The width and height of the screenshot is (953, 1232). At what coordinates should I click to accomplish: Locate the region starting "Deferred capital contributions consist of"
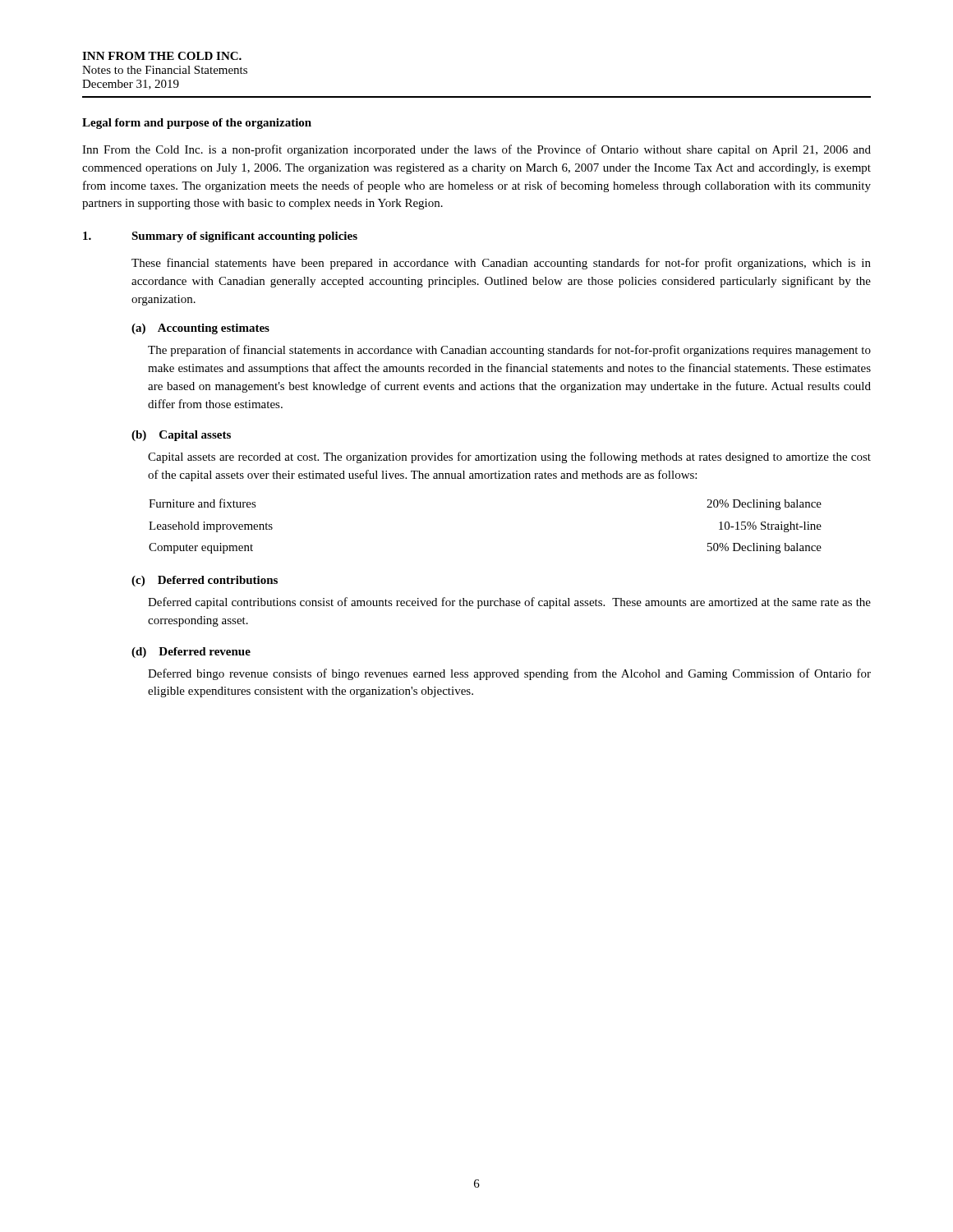tap(509, 611)
